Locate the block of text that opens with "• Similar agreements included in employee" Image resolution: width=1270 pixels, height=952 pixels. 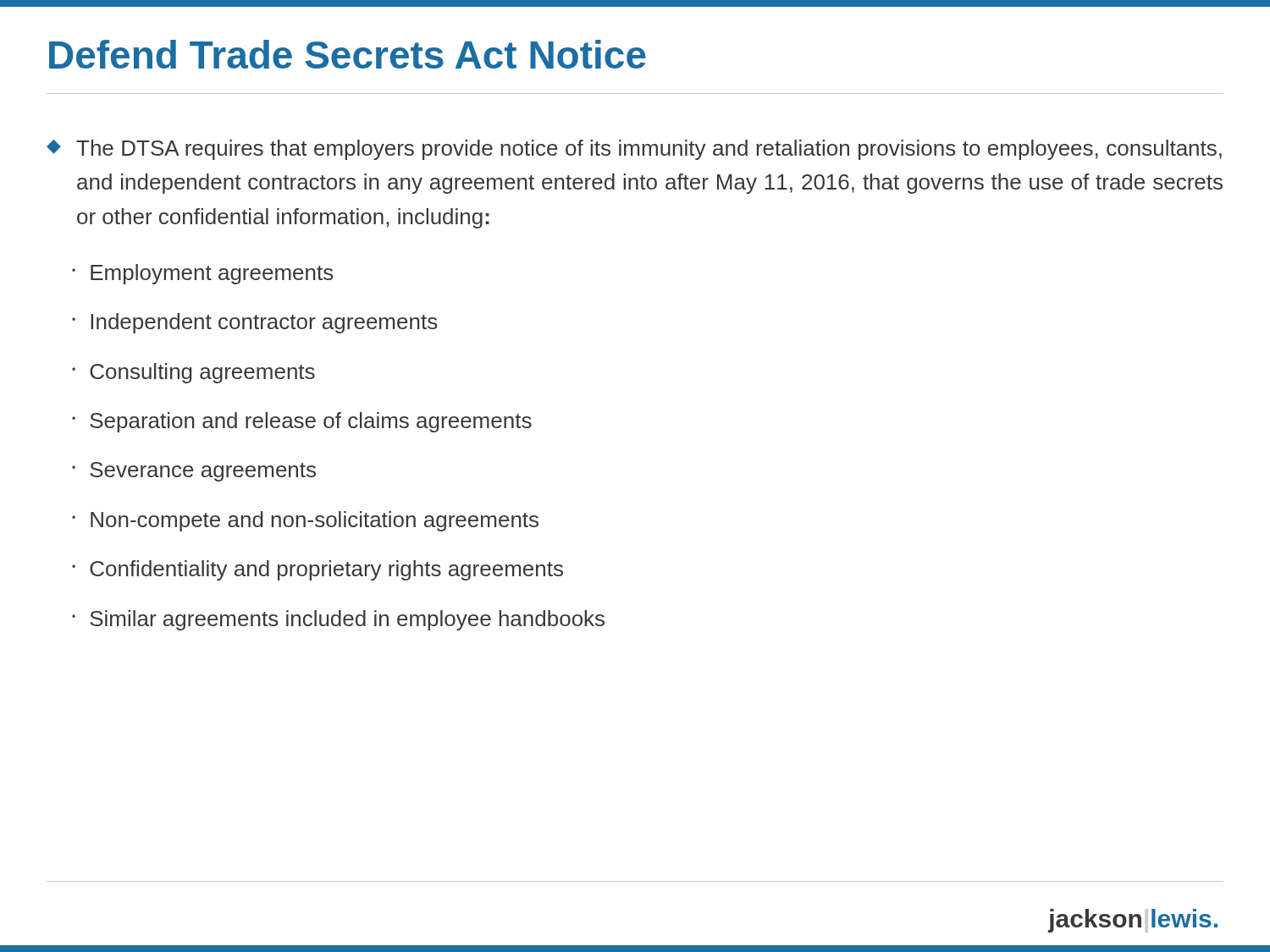(x=339, y=618)
